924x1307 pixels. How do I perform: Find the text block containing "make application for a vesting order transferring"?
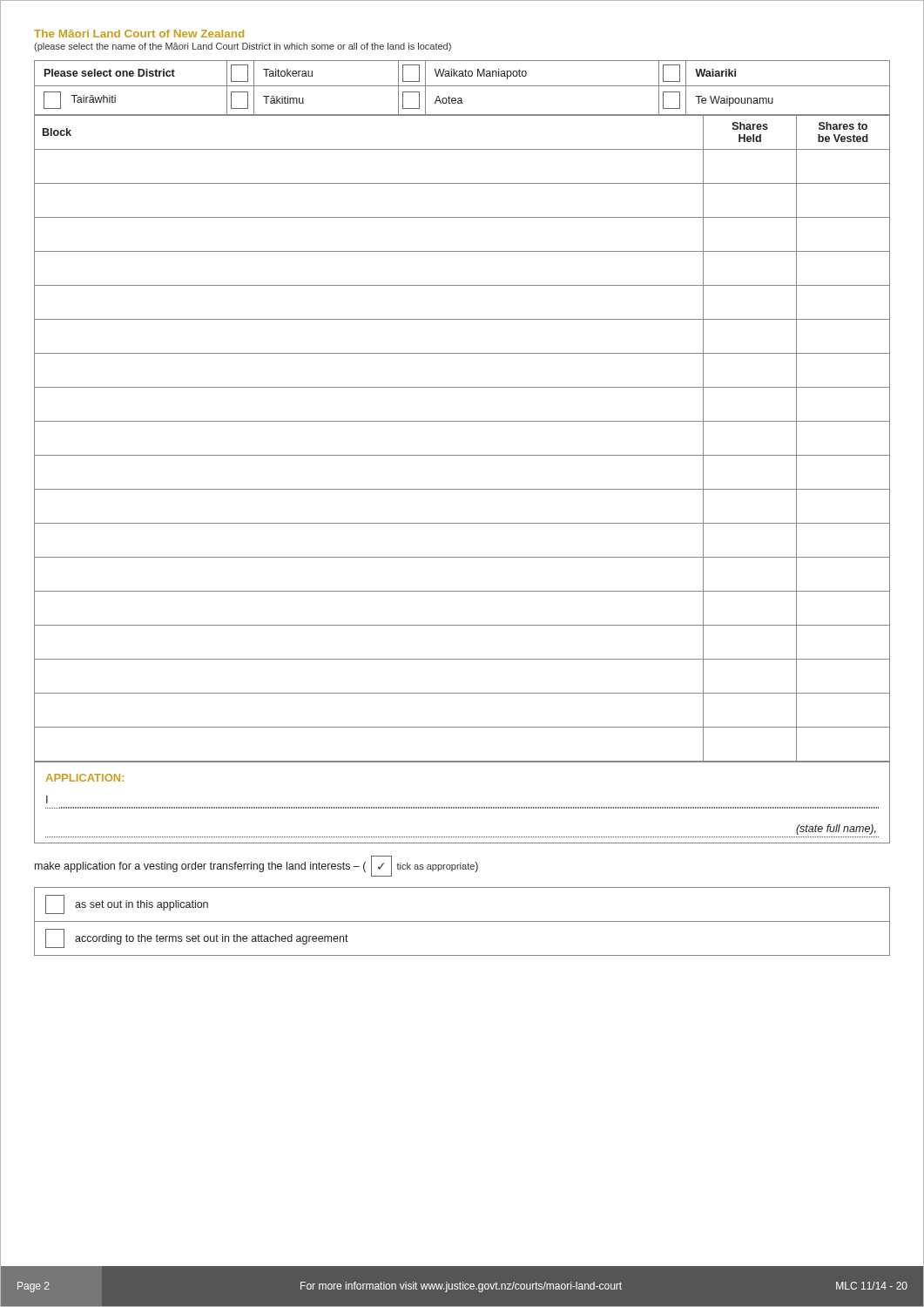pos(256,866)
